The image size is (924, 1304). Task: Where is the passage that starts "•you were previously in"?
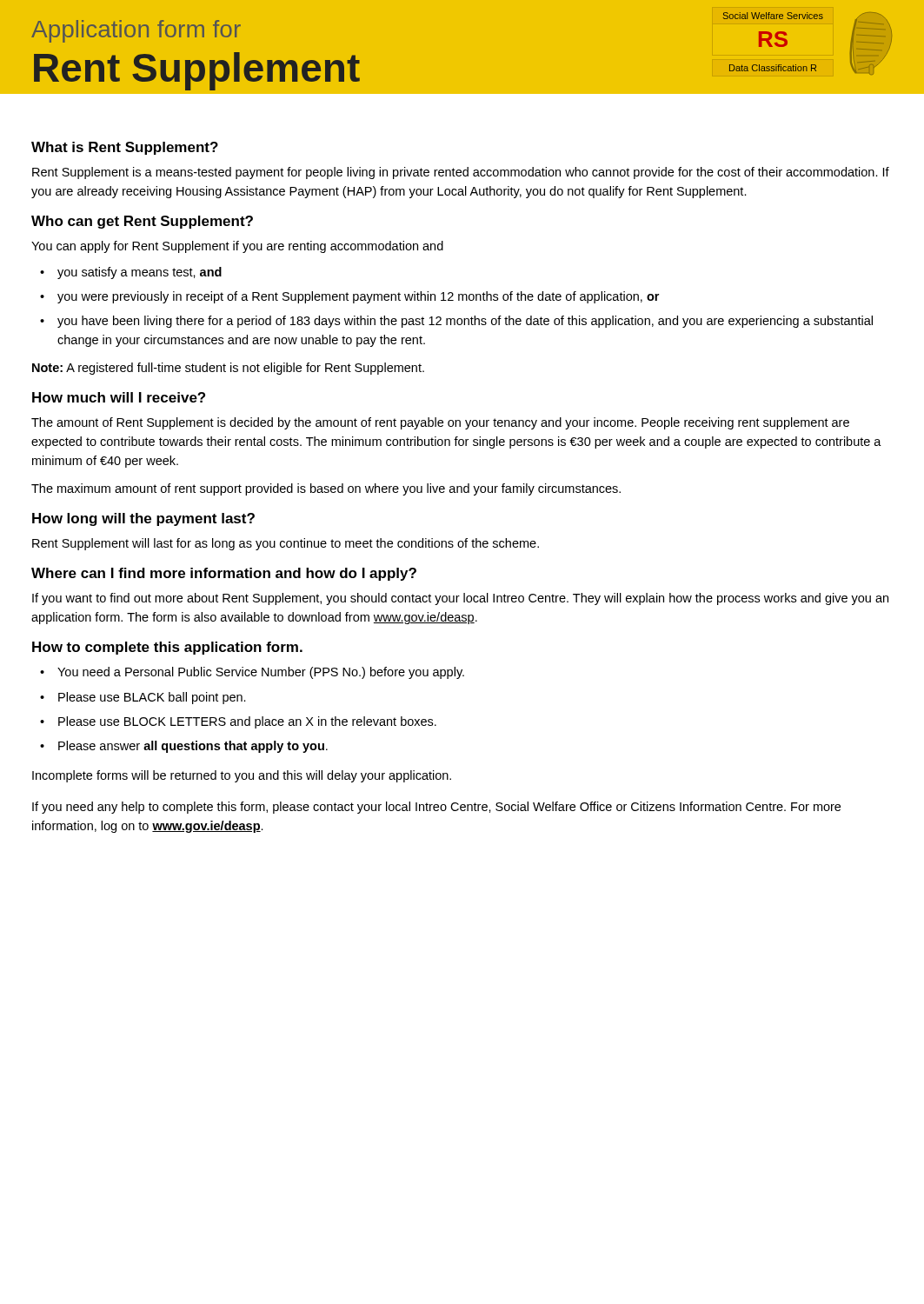[x=350, y=297]
